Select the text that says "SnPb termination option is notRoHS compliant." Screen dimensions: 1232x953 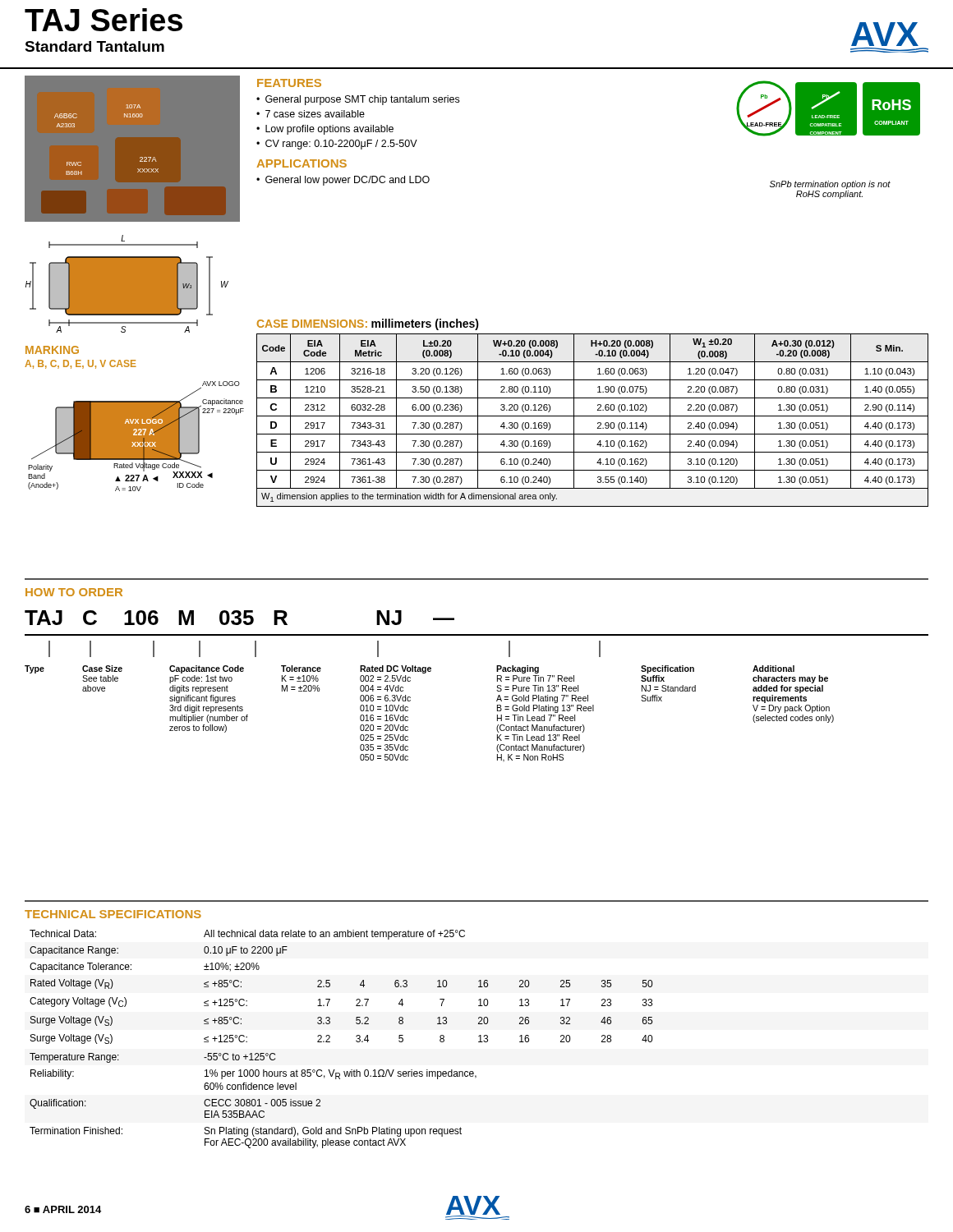(830, 189)
